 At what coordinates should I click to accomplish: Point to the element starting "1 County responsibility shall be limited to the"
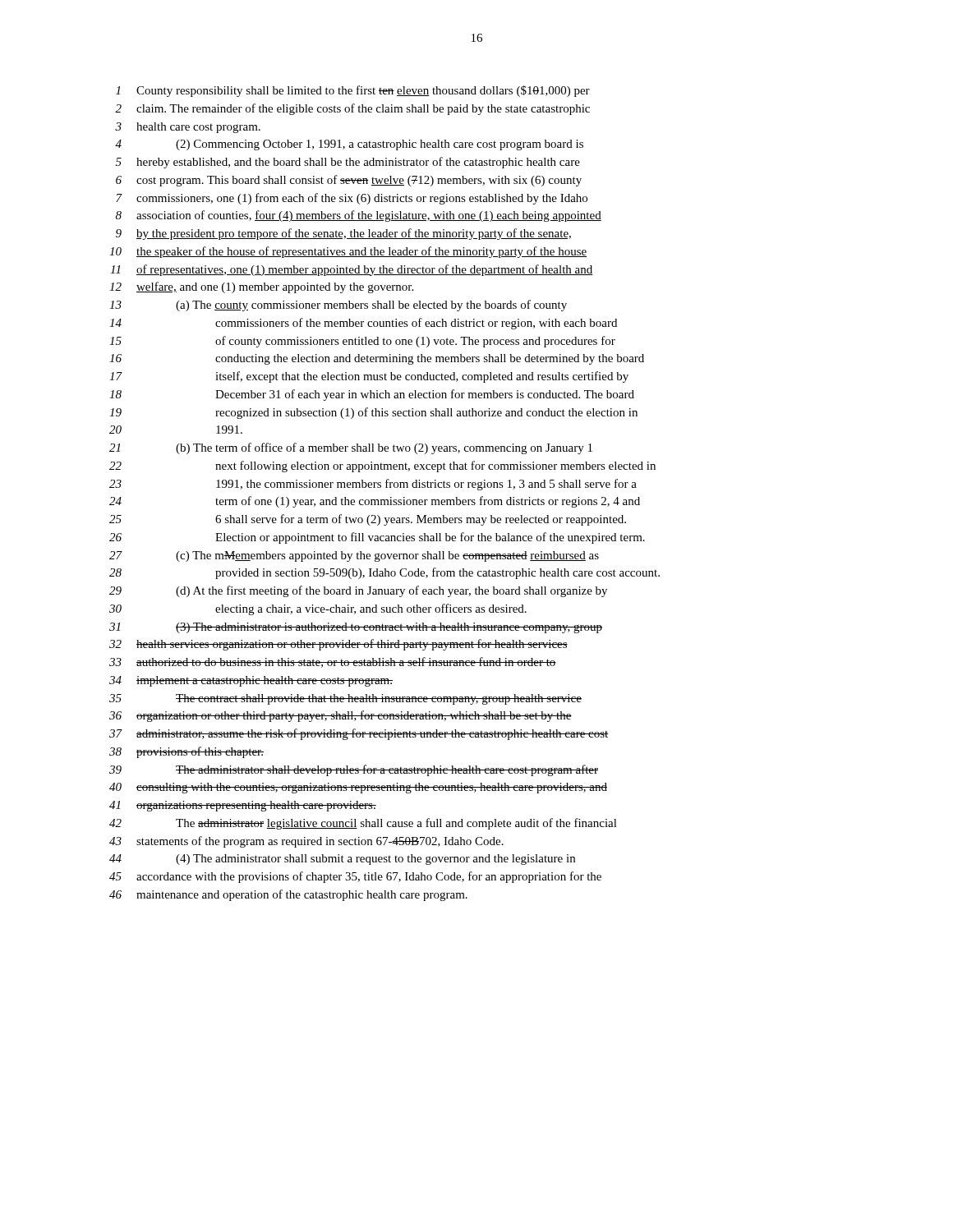[485, 109]
